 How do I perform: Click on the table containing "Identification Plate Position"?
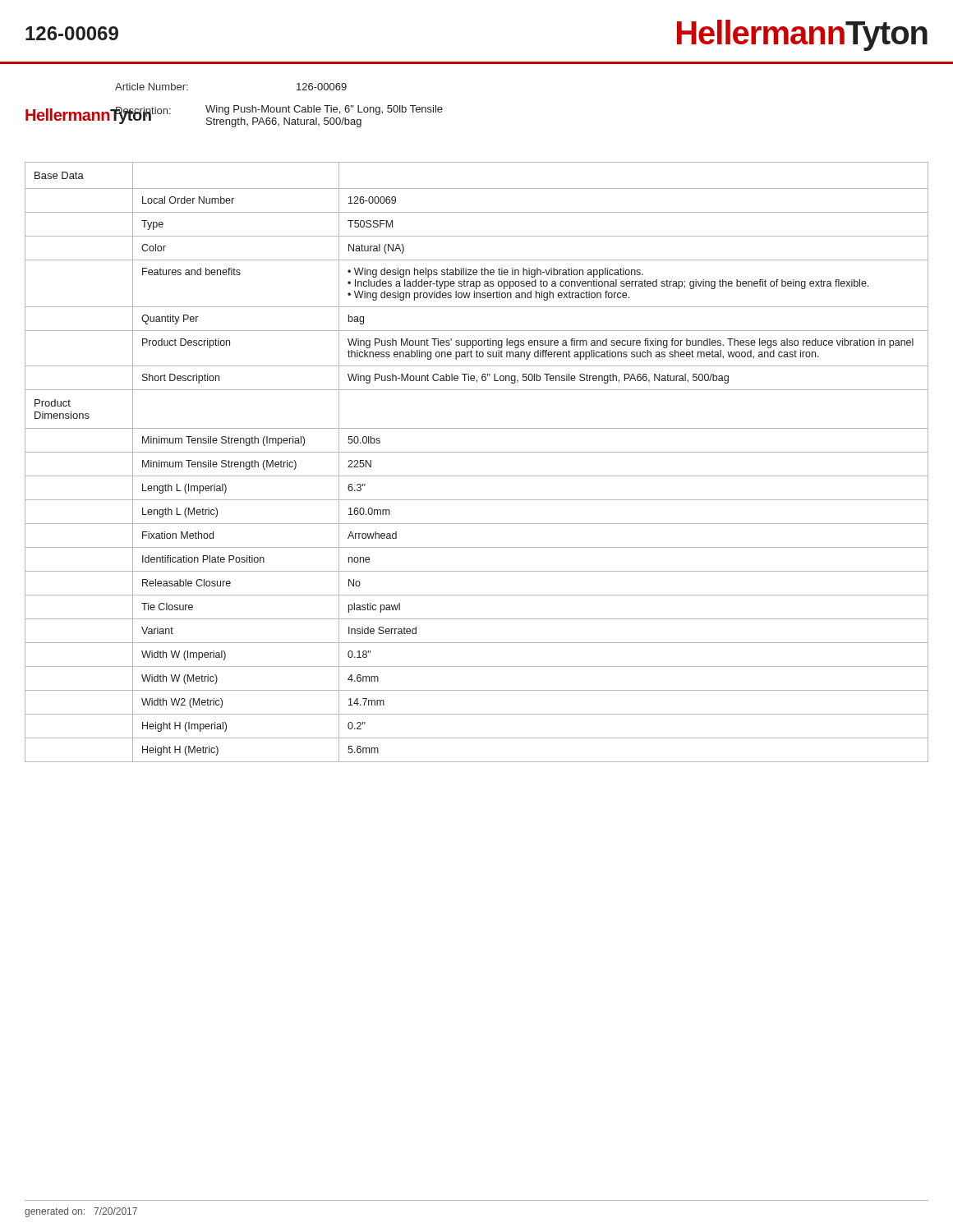click(x=476, y=462)
